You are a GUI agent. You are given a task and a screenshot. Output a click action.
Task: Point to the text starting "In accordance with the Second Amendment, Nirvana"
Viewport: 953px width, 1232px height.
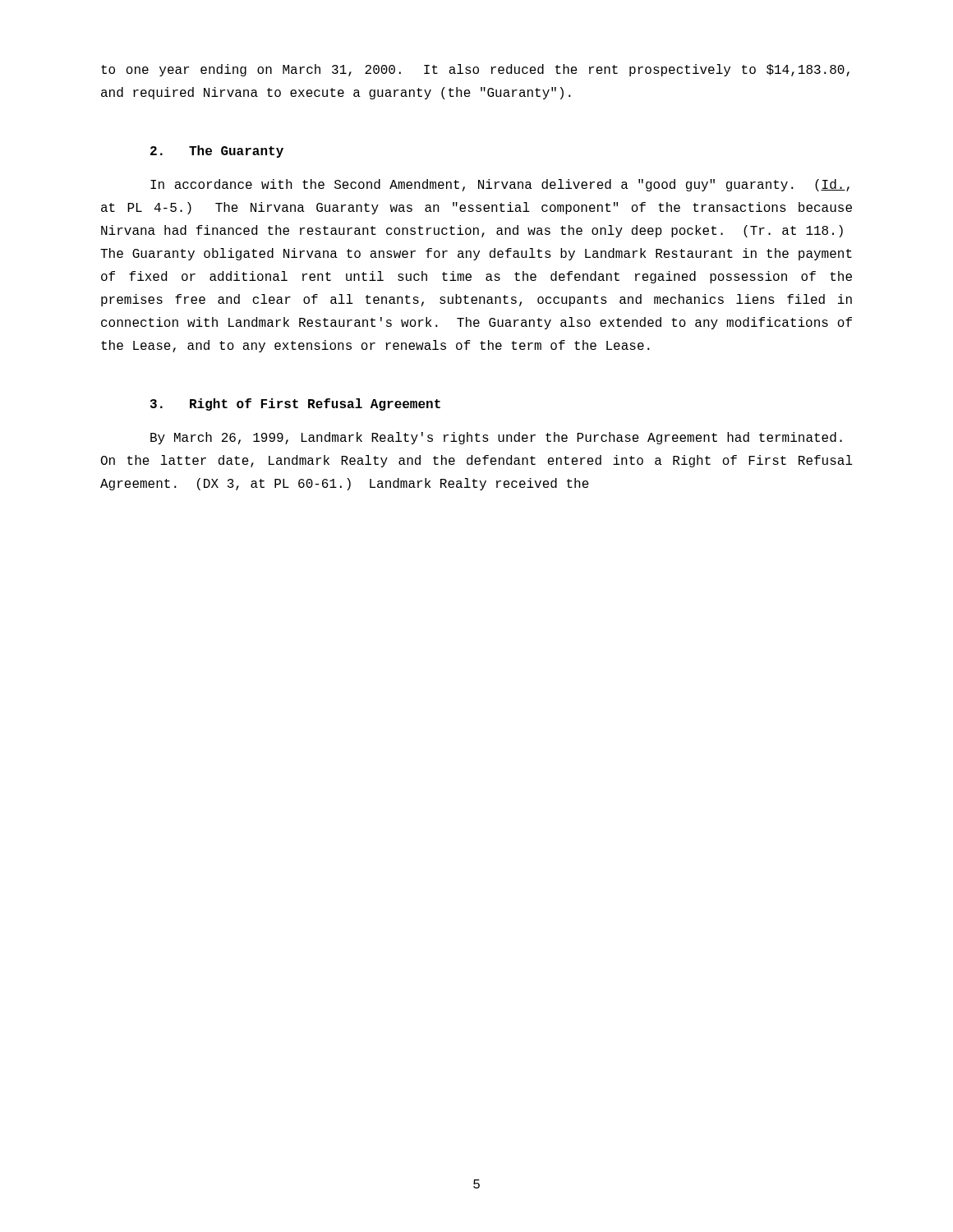[476, 266]
